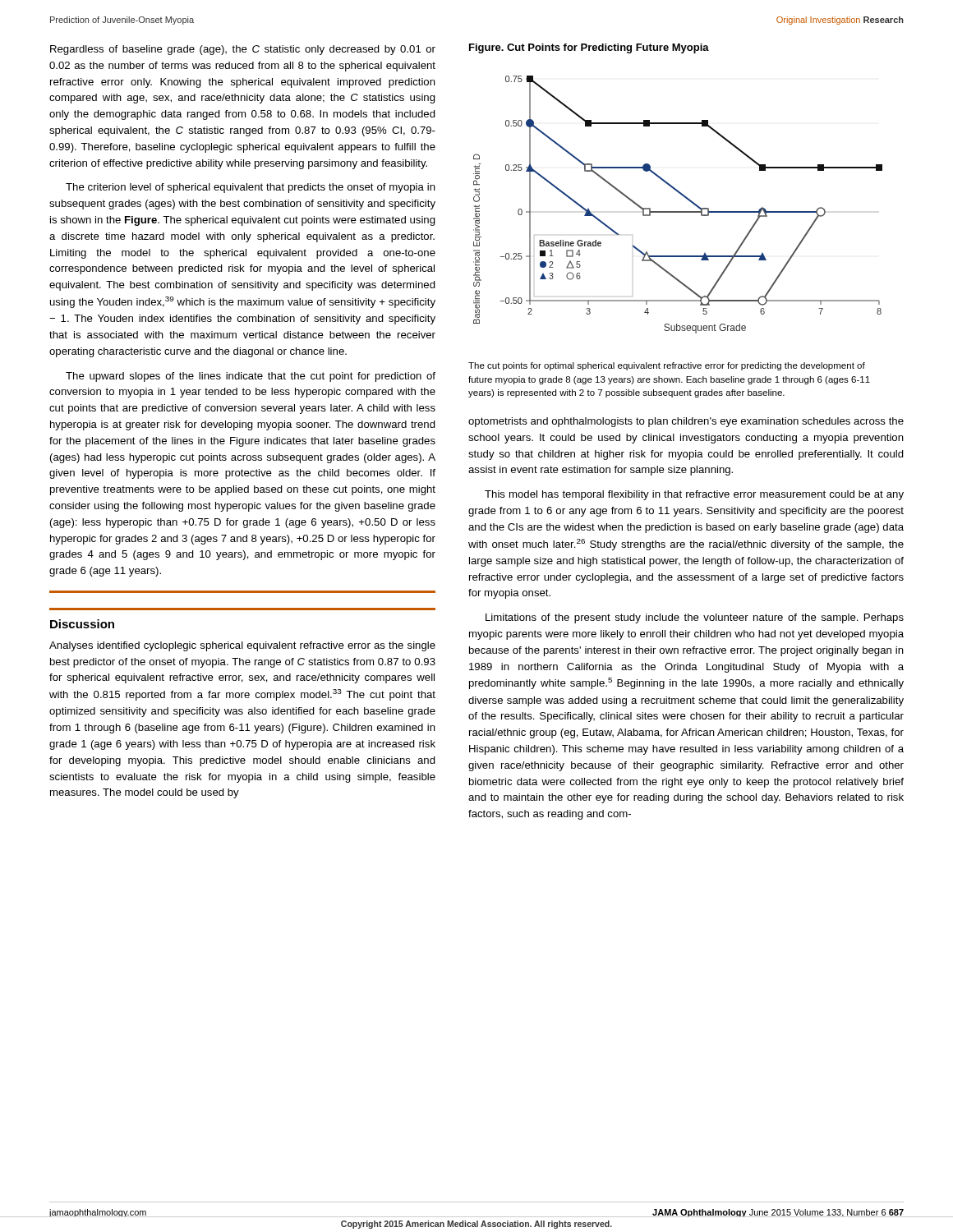Point to the region starting "The criterion level of spherical"
The width and height of the screenshot is (953, 1232).
click(242, 269)
